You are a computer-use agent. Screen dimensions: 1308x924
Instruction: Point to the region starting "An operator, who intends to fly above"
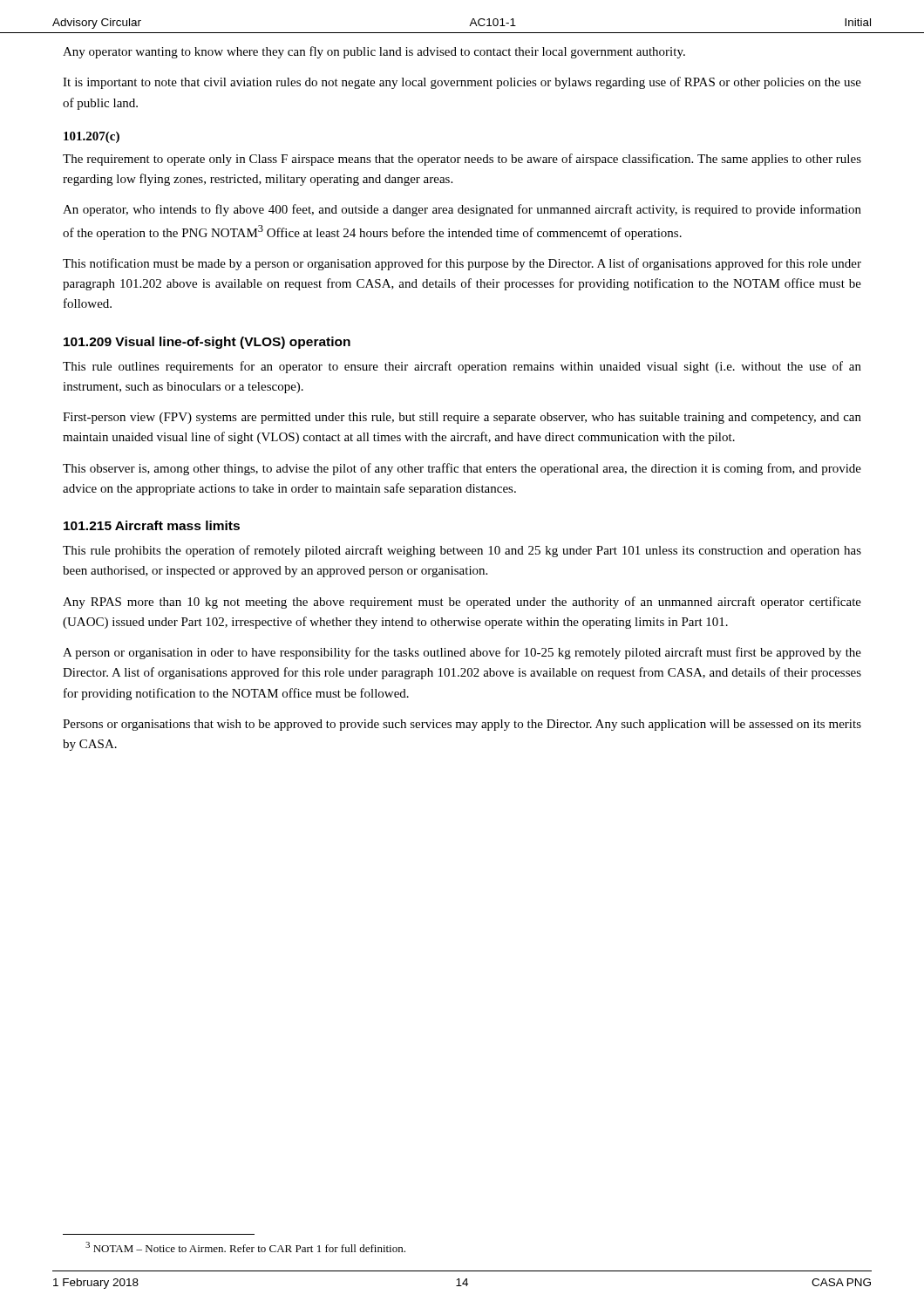pos(462,221)
